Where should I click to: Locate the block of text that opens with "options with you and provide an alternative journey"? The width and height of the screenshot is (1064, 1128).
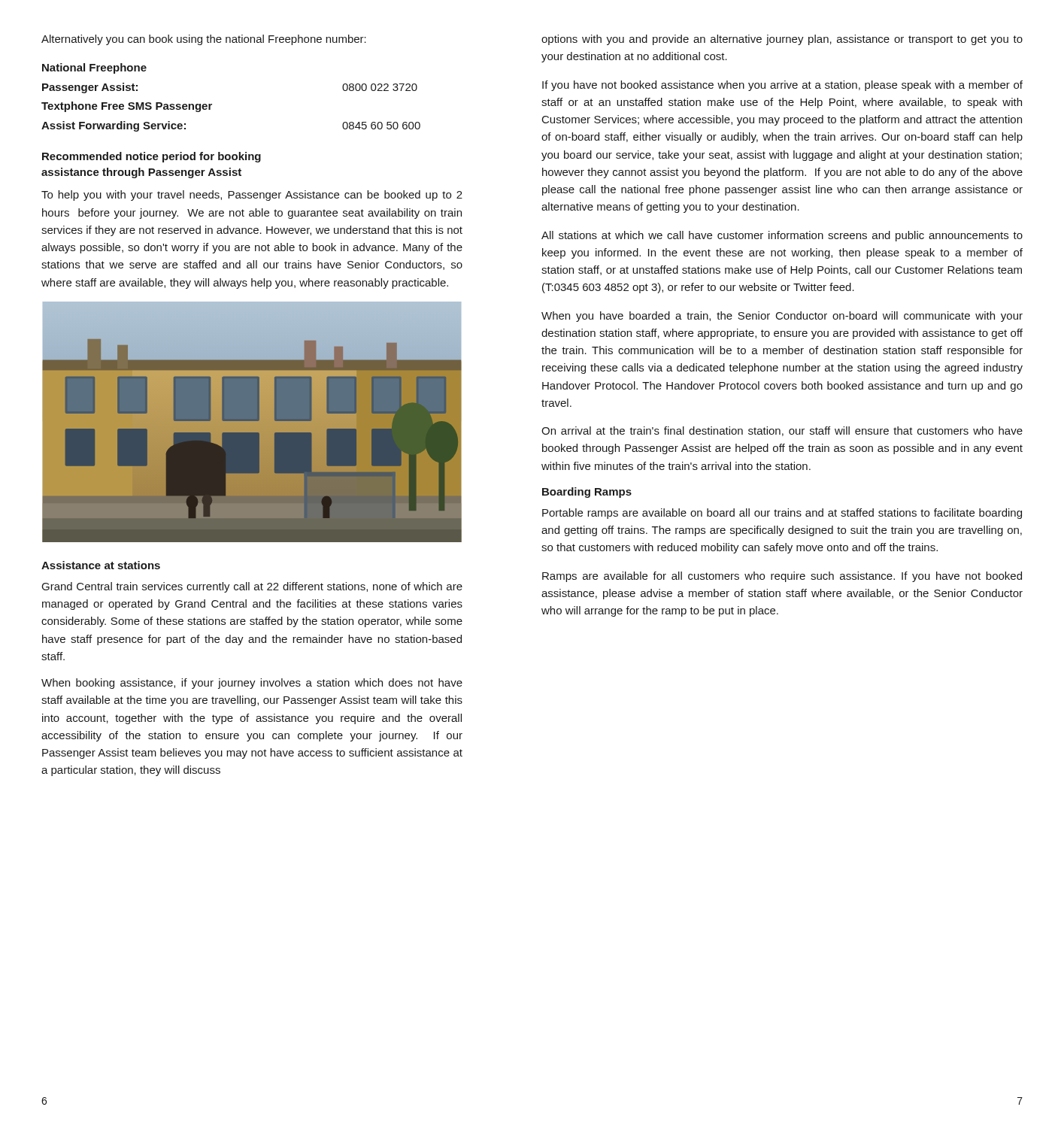coord(782,47)
